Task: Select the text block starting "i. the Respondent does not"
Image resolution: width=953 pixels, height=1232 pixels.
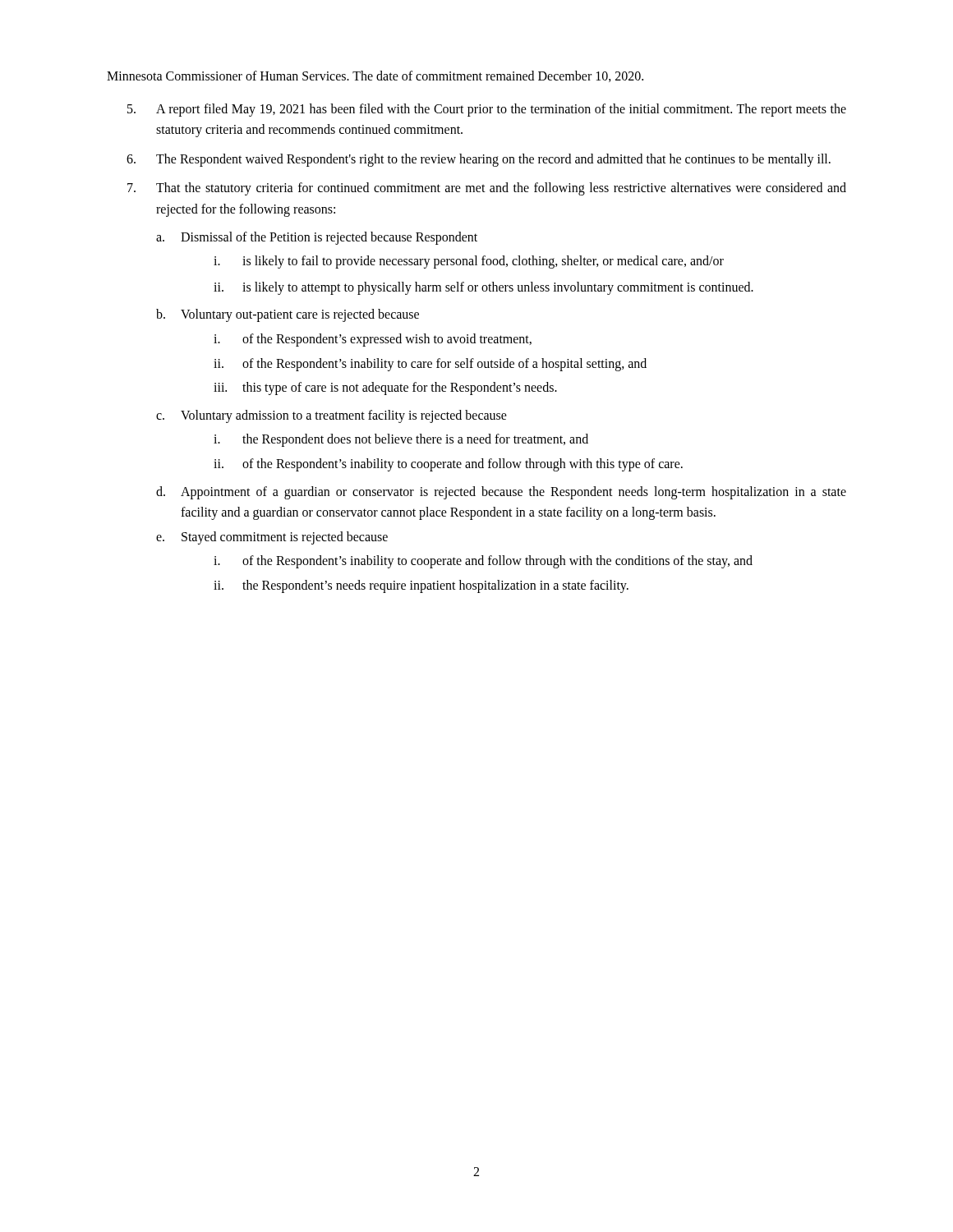Action: (x=530, y=440)
